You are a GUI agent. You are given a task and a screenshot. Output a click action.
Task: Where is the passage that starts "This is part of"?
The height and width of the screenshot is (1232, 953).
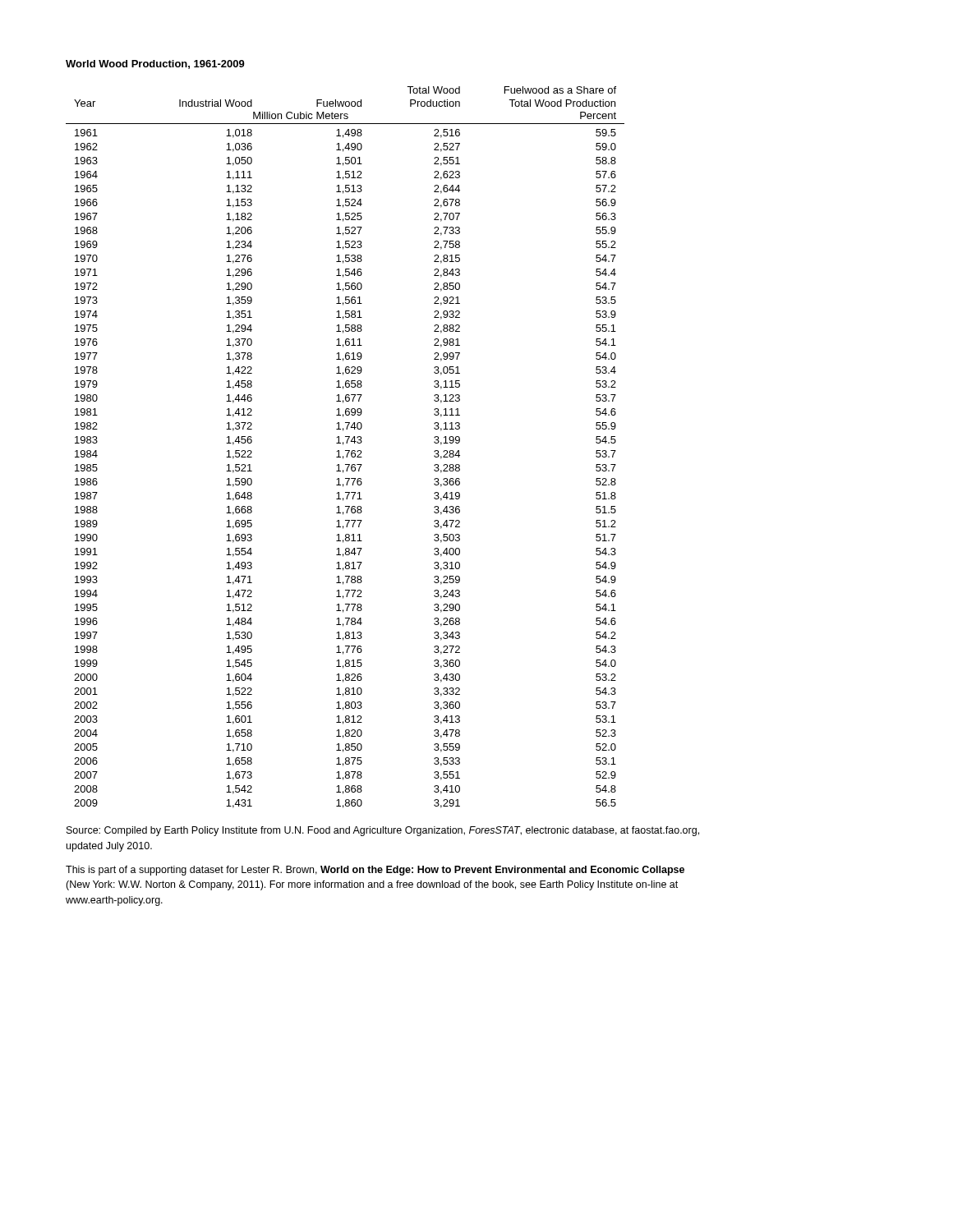pos(375,885)
